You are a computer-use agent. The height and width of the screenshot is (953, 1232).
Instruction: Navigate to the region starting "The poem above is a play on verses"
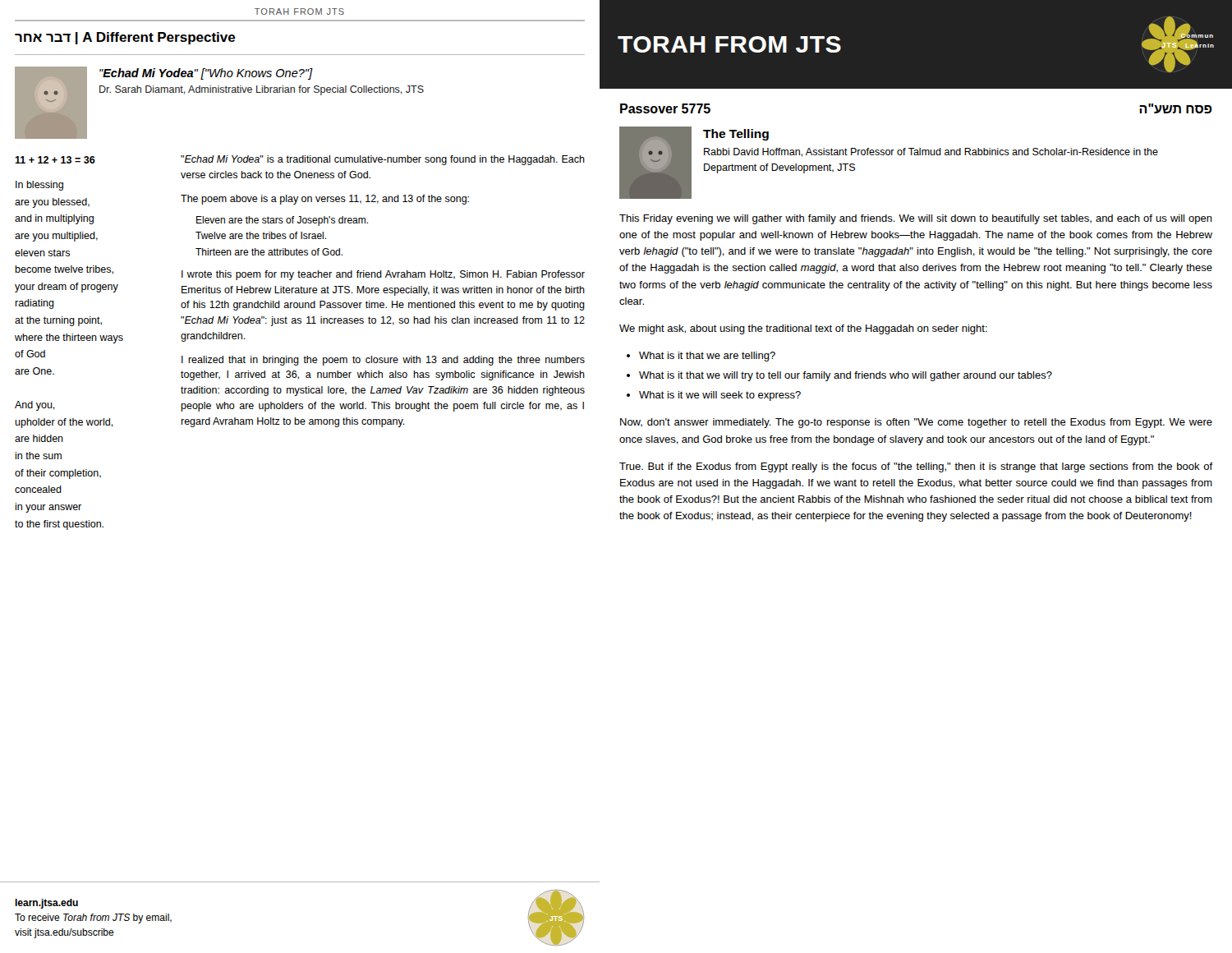325,198
